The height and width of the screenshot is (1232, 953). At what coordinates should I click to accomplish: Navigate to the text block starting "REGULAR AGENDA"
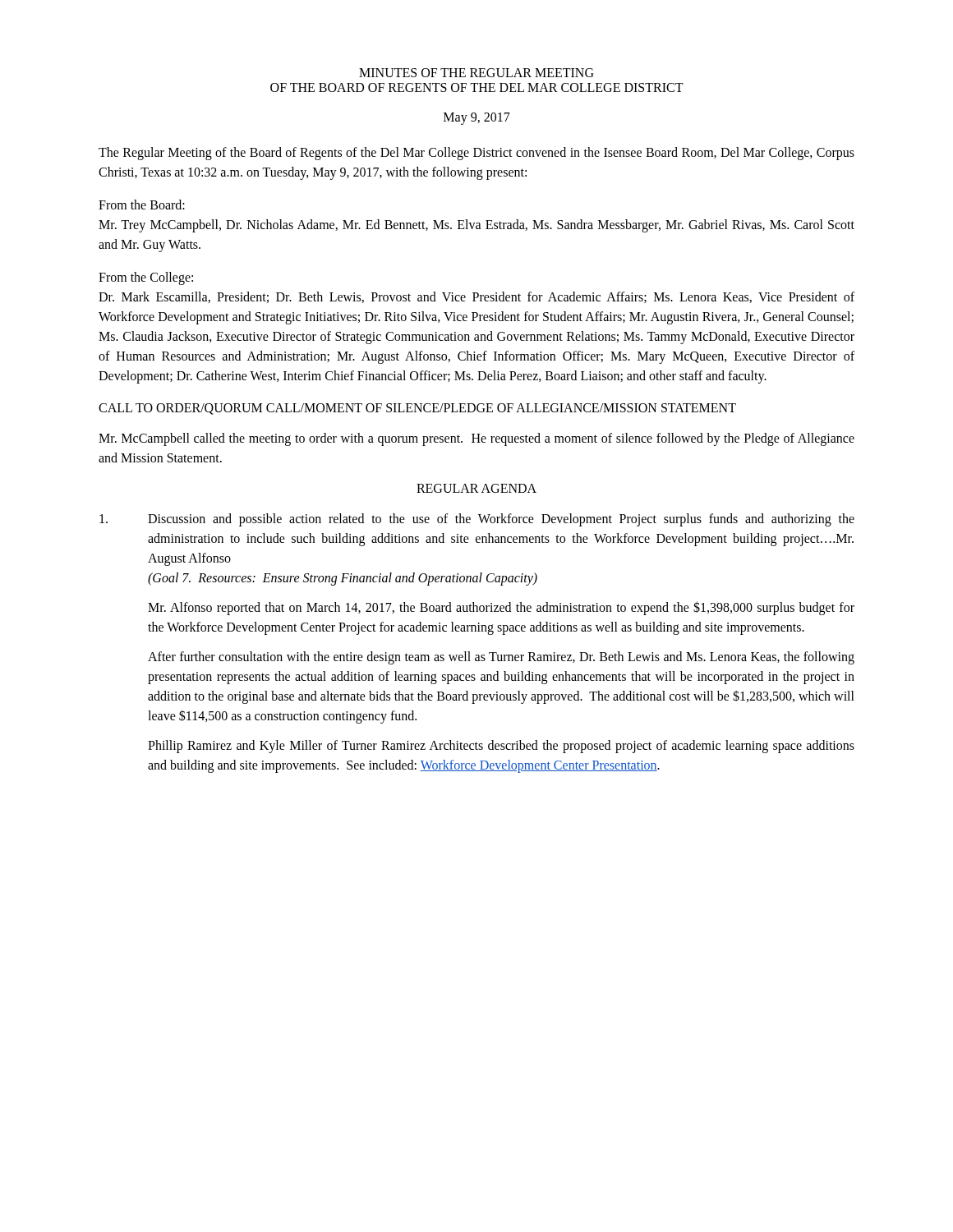[x=476, y=489]
